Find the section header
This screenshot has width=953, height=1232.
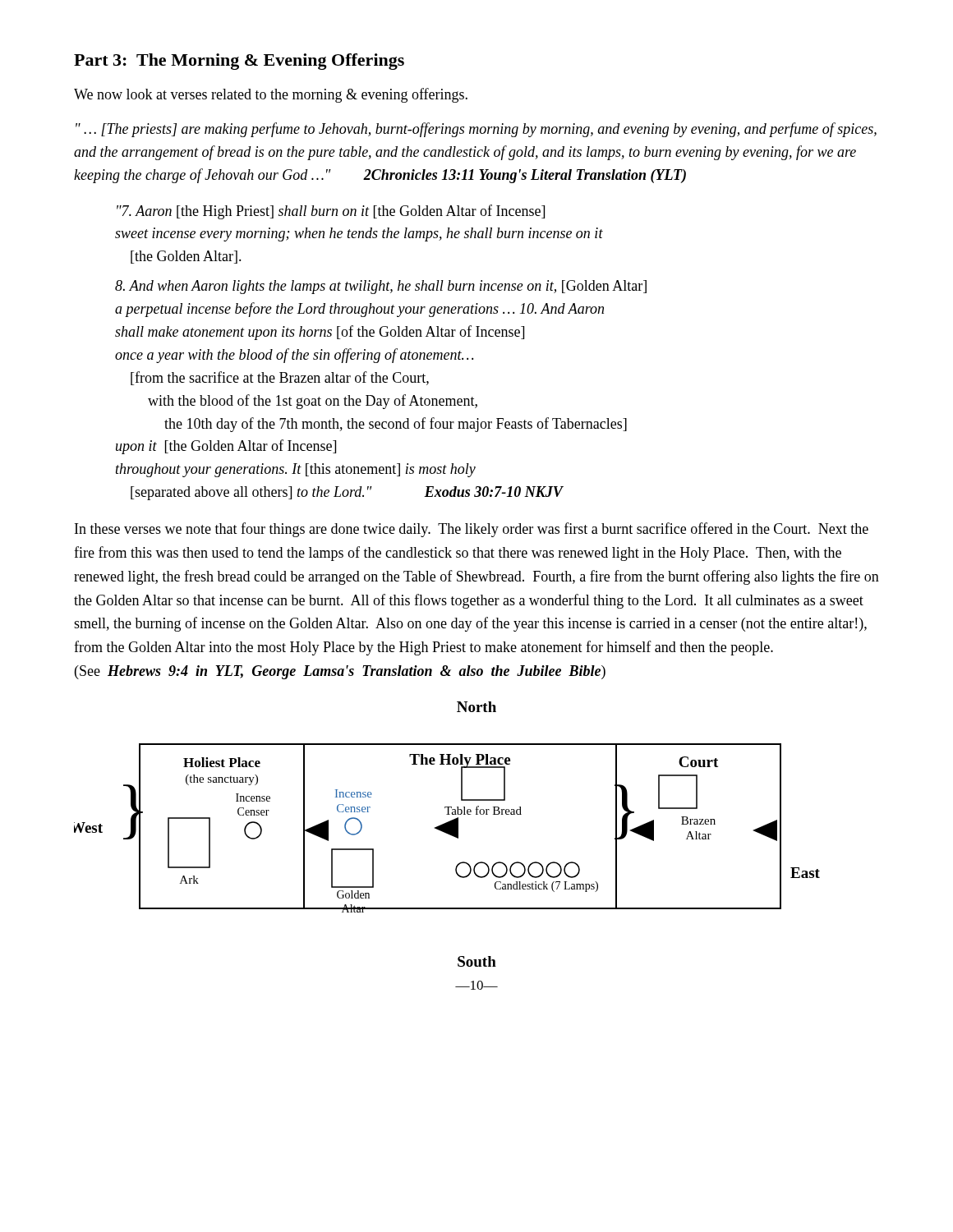click(x=239, y=60)
